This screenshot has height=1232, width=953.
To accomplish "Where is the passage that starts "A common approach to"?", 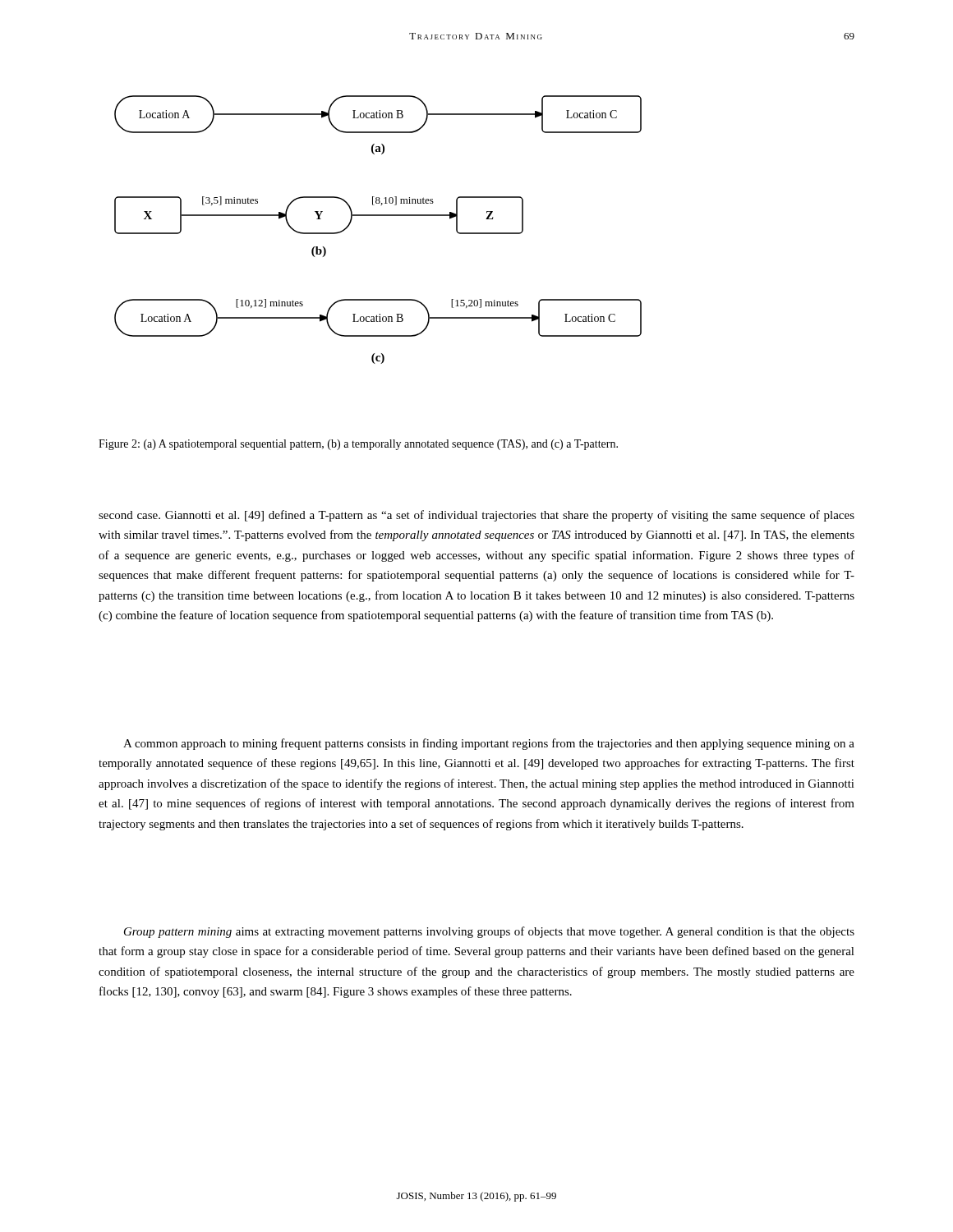I will (476, 783).
